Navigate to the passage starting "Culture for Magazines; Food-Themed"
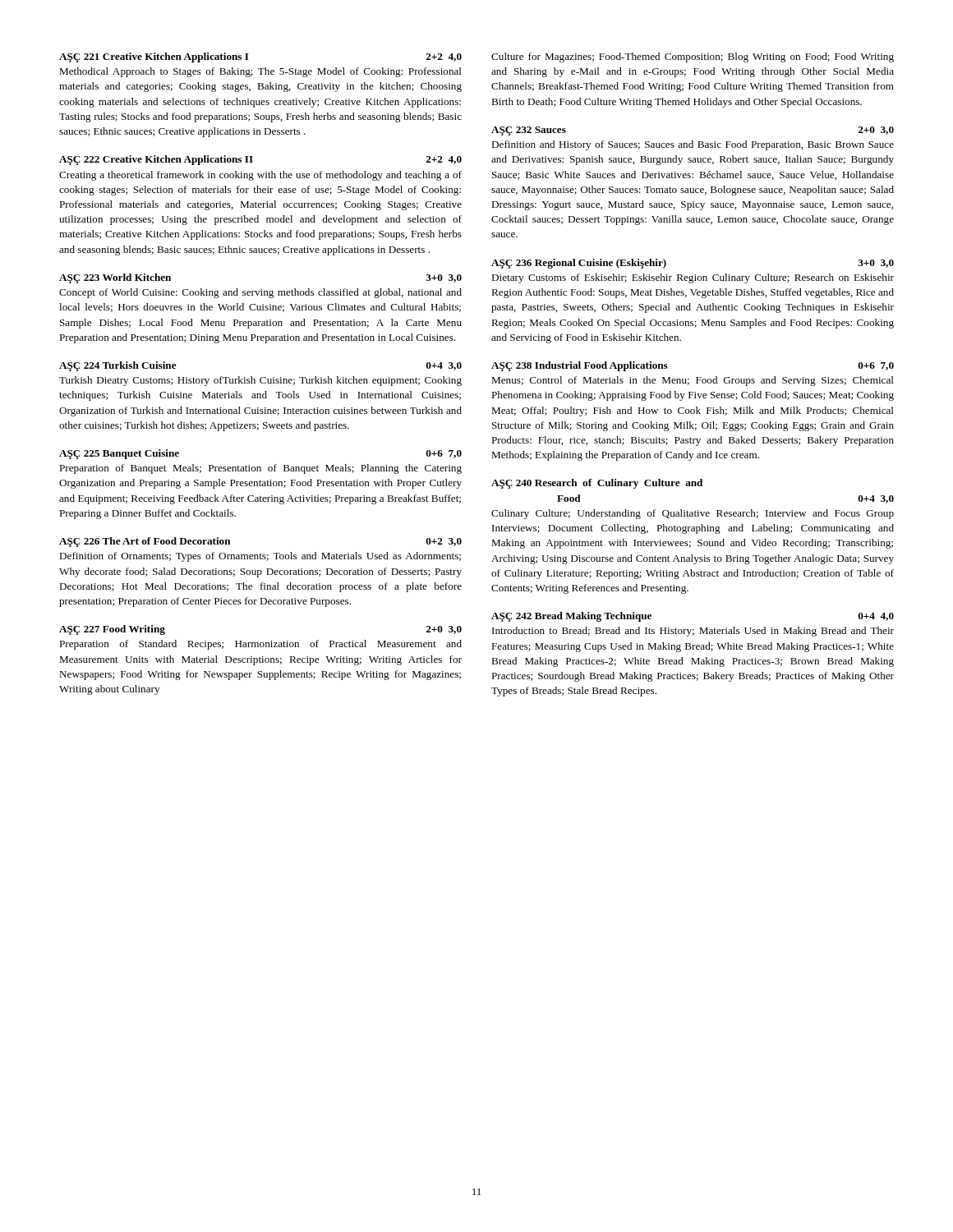This screenshot has width=953, height=1232. pos(693,79)
